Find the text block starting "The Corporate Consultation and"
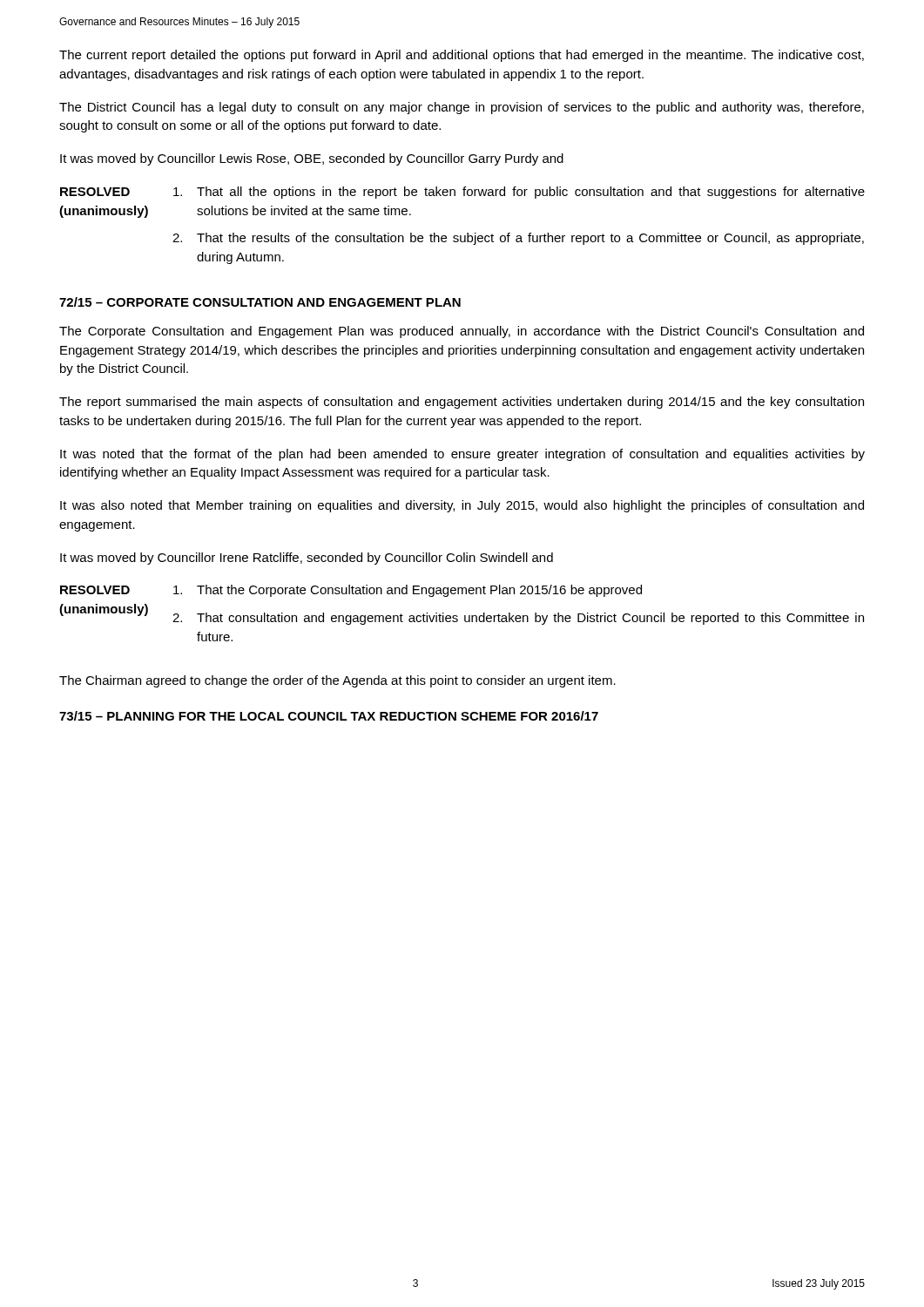 point(462,350)
